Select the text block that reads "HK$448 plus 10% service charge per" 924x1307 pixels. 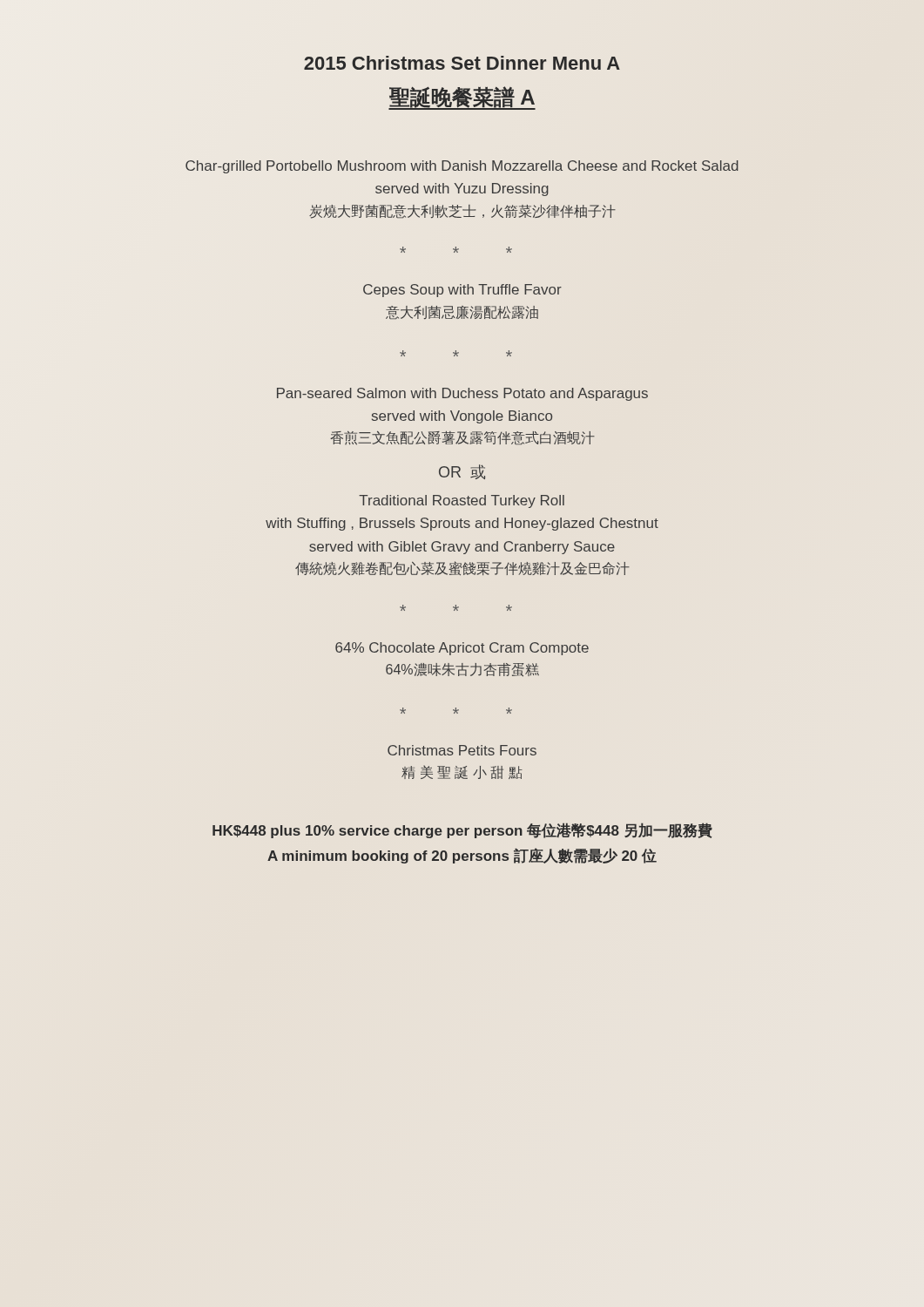point(462,844)
